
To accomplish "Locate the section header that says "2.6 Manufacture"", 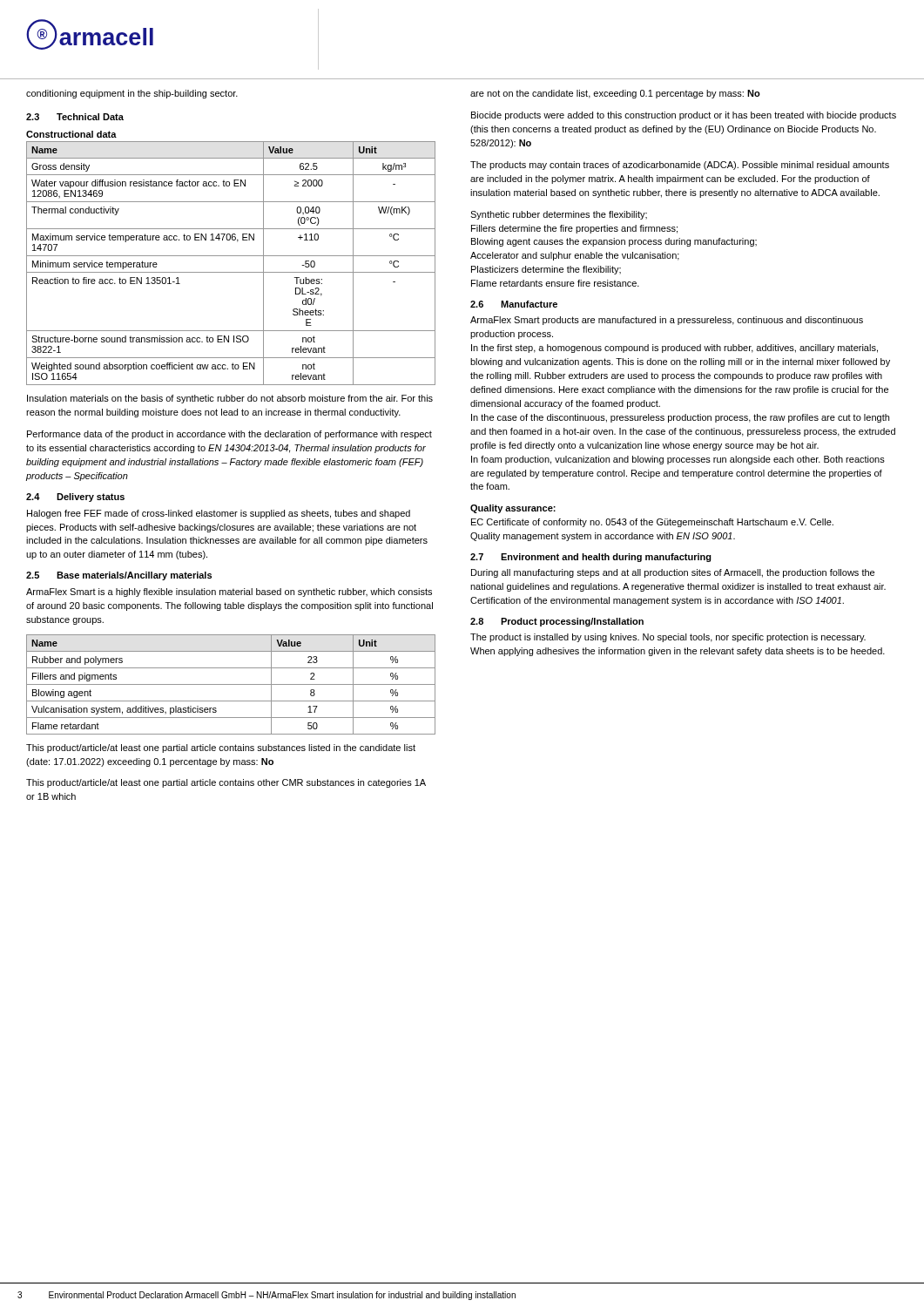I will 514,304.
